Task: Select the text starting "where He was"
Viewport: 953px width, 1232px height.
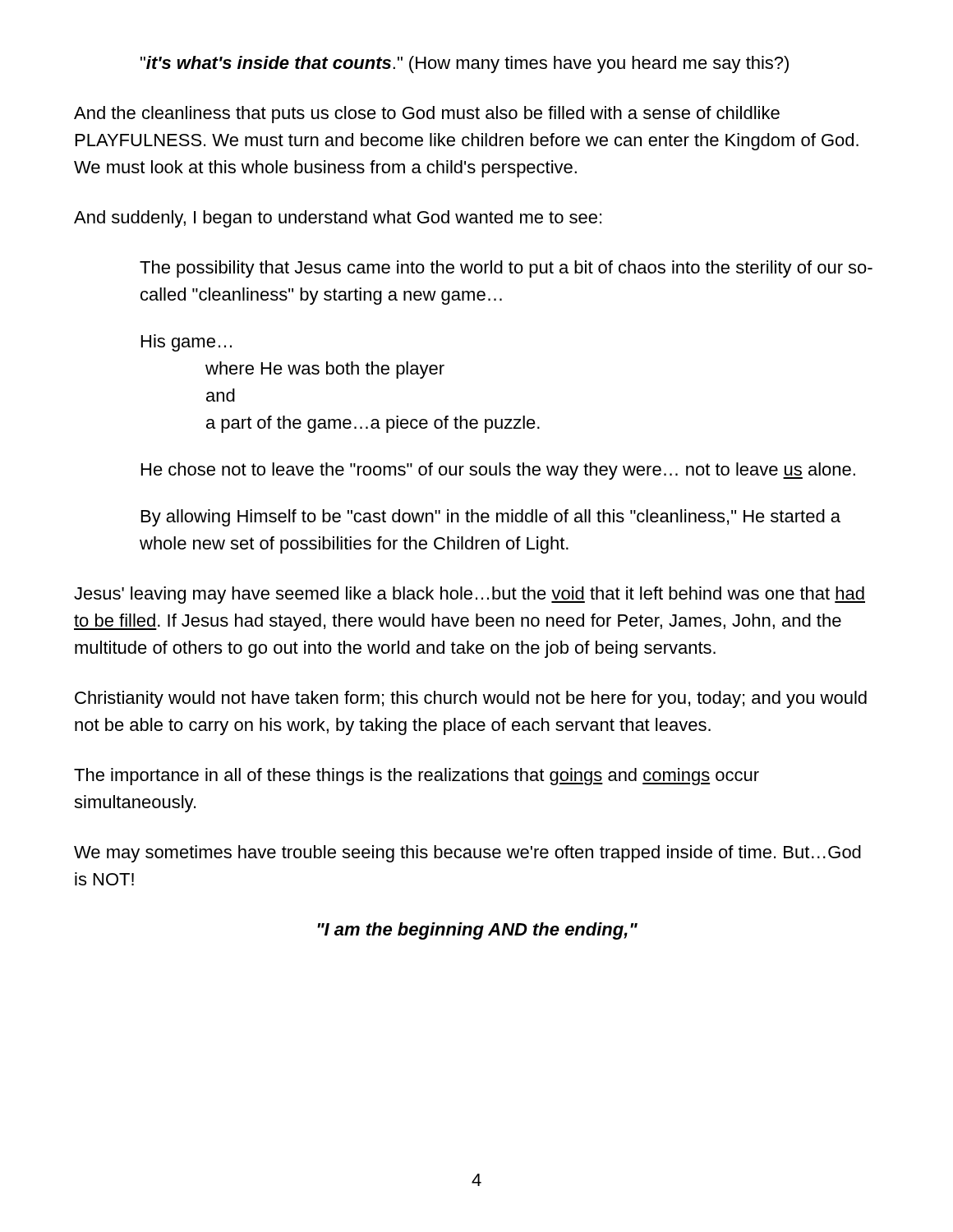Action: pos(325,368)
